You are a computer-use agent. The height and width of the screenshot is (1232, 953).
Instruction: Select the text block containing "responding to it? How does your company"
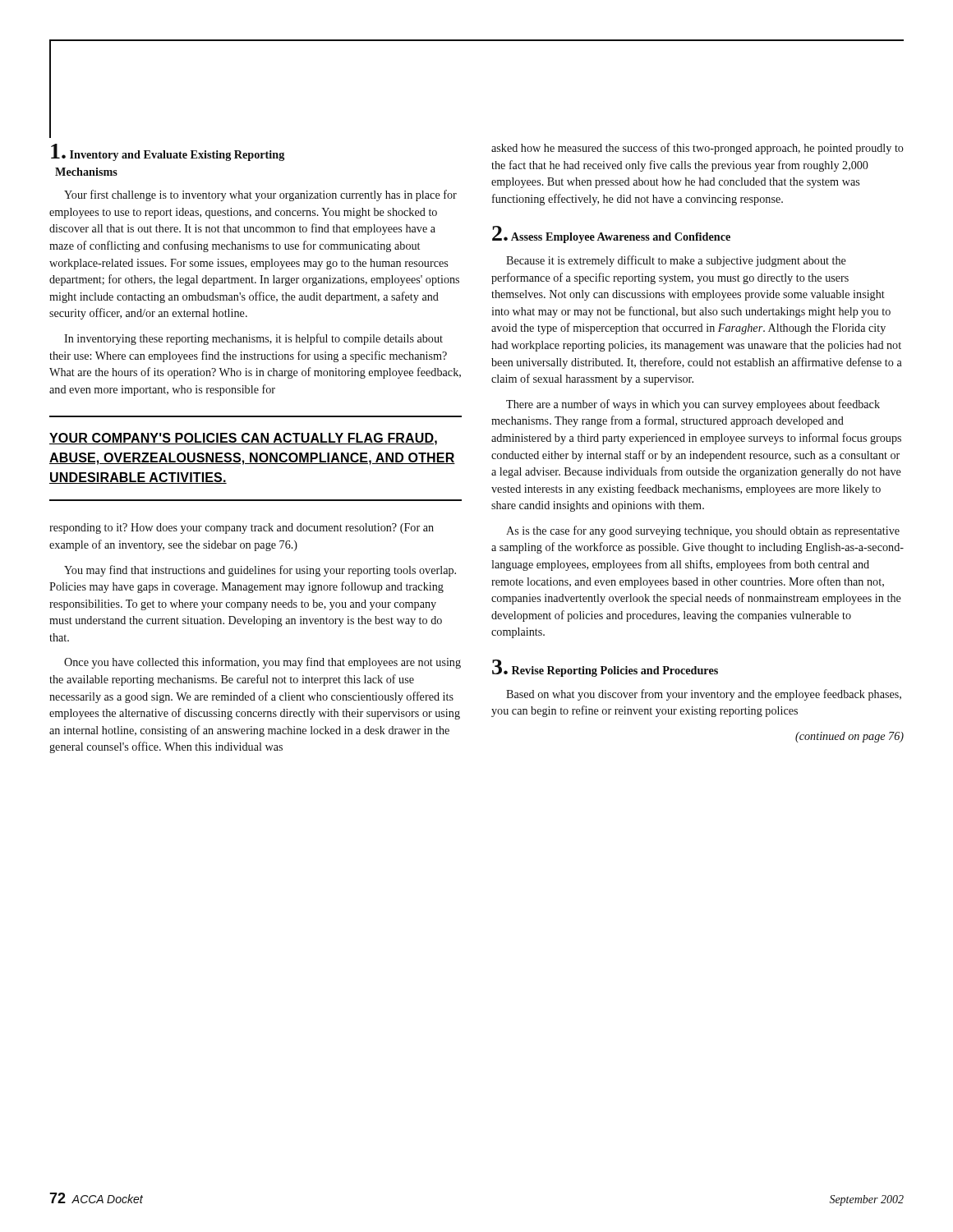pyautogui.click(x=242, y=529)
